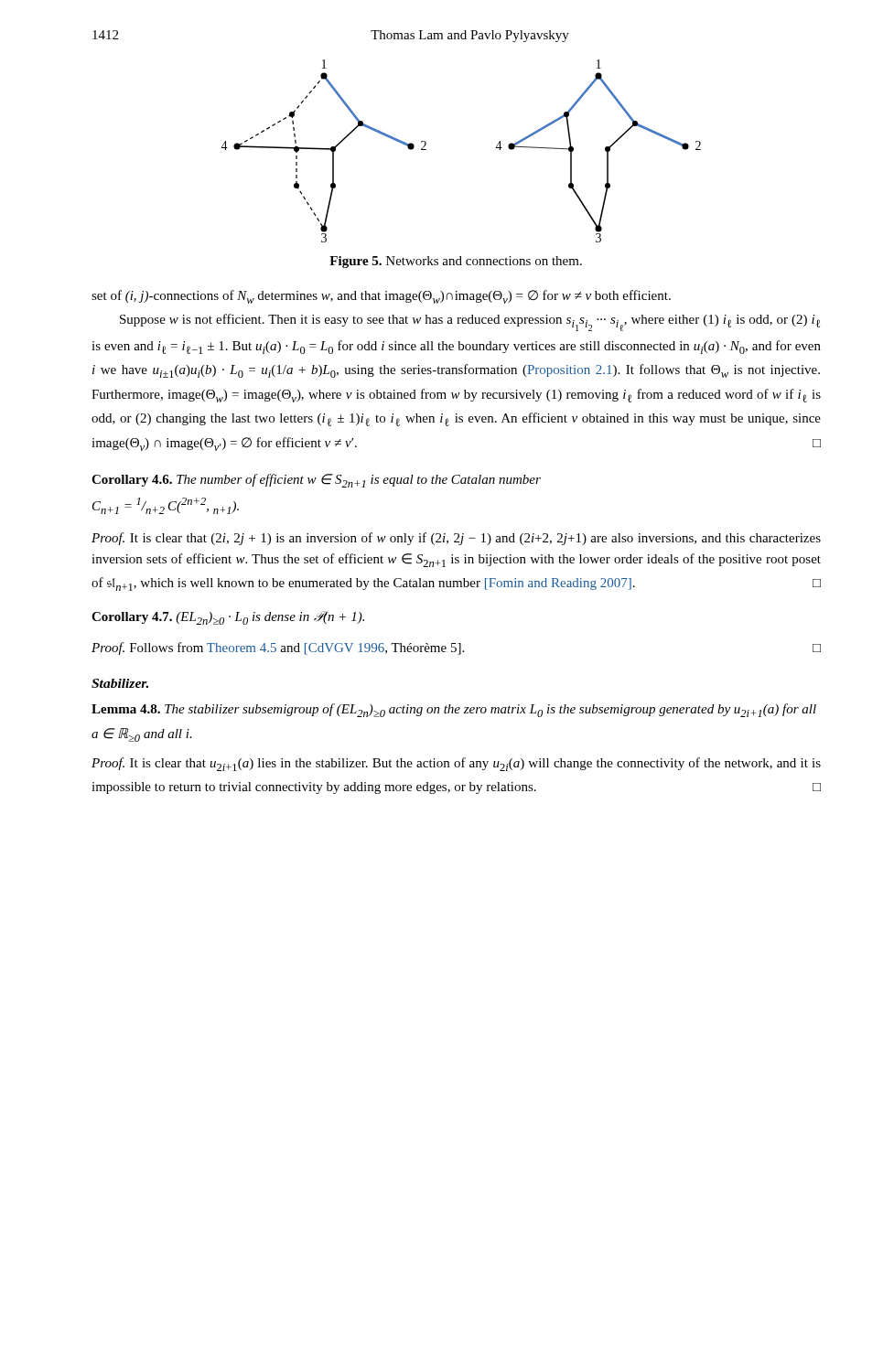Image resolution: width=894 pixels, height=1372 pixels.
Task: Navigate to the text block starting "Figure 5. Networks and connections on them."
Action: (x=456, y=261)
